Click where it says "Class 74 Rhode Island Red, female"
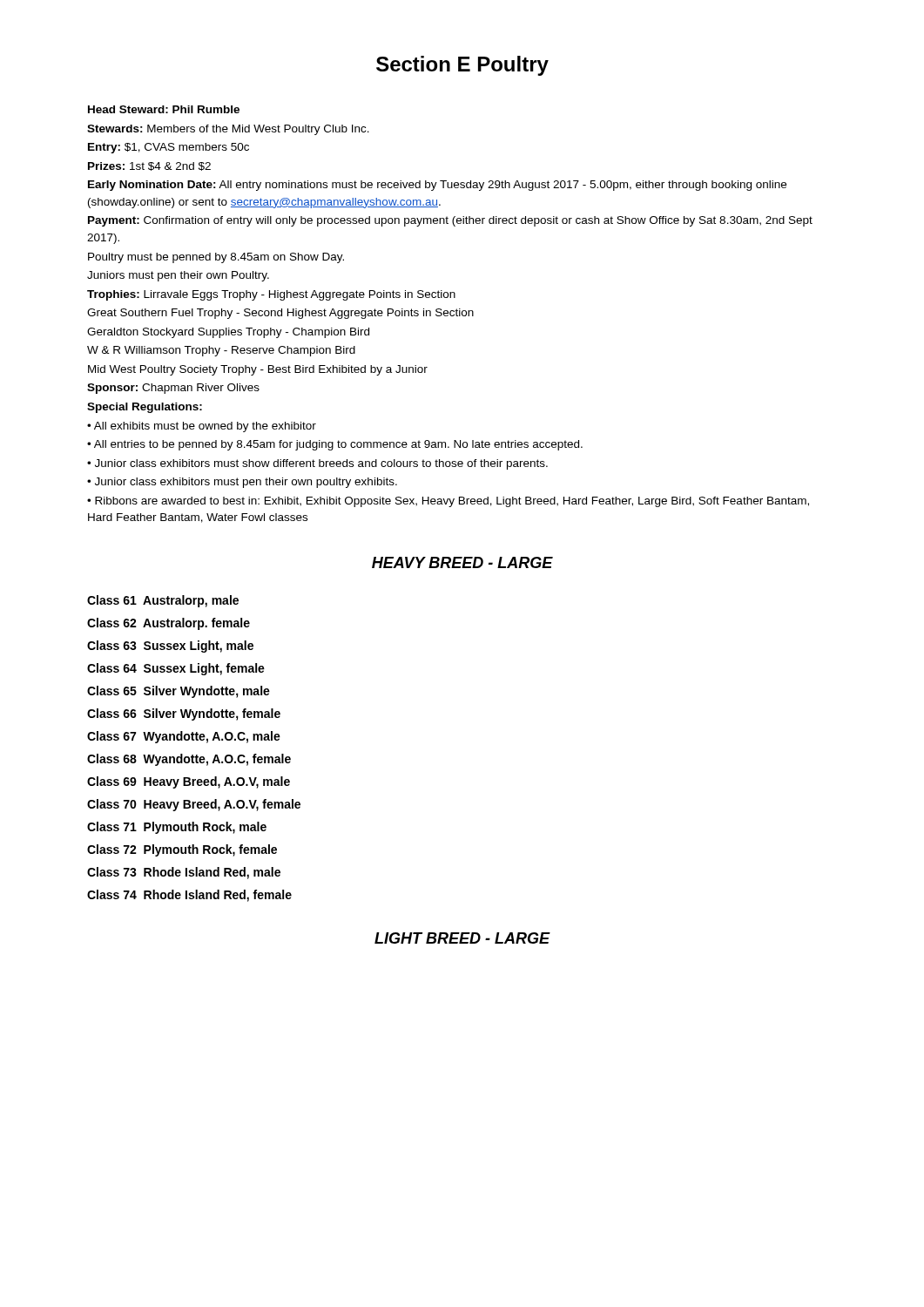The height and width of the screenshot is (1307, 924). 189,895
